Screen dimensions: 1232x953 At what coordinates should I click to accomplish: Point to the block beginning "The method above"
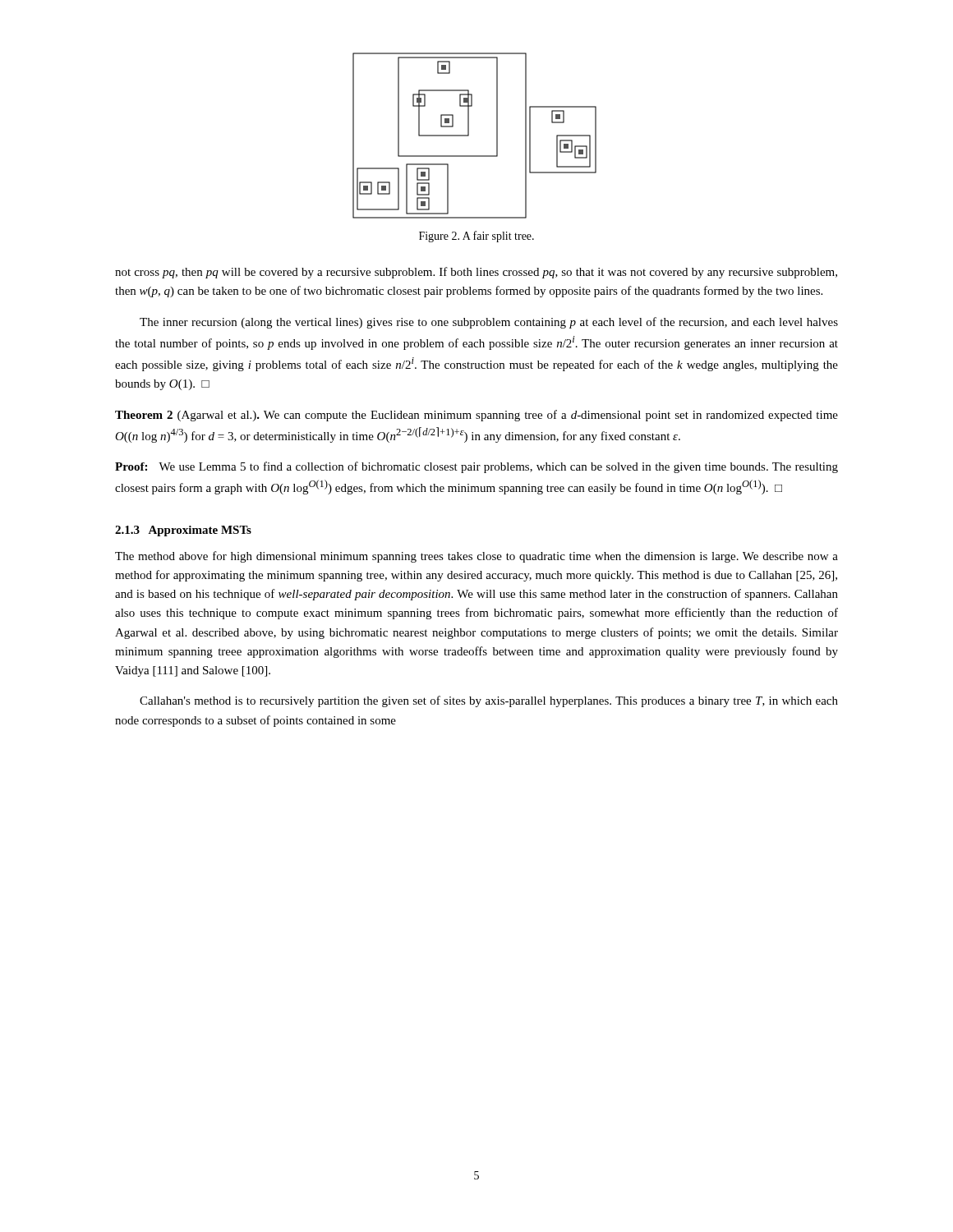[x=476, y=638]
